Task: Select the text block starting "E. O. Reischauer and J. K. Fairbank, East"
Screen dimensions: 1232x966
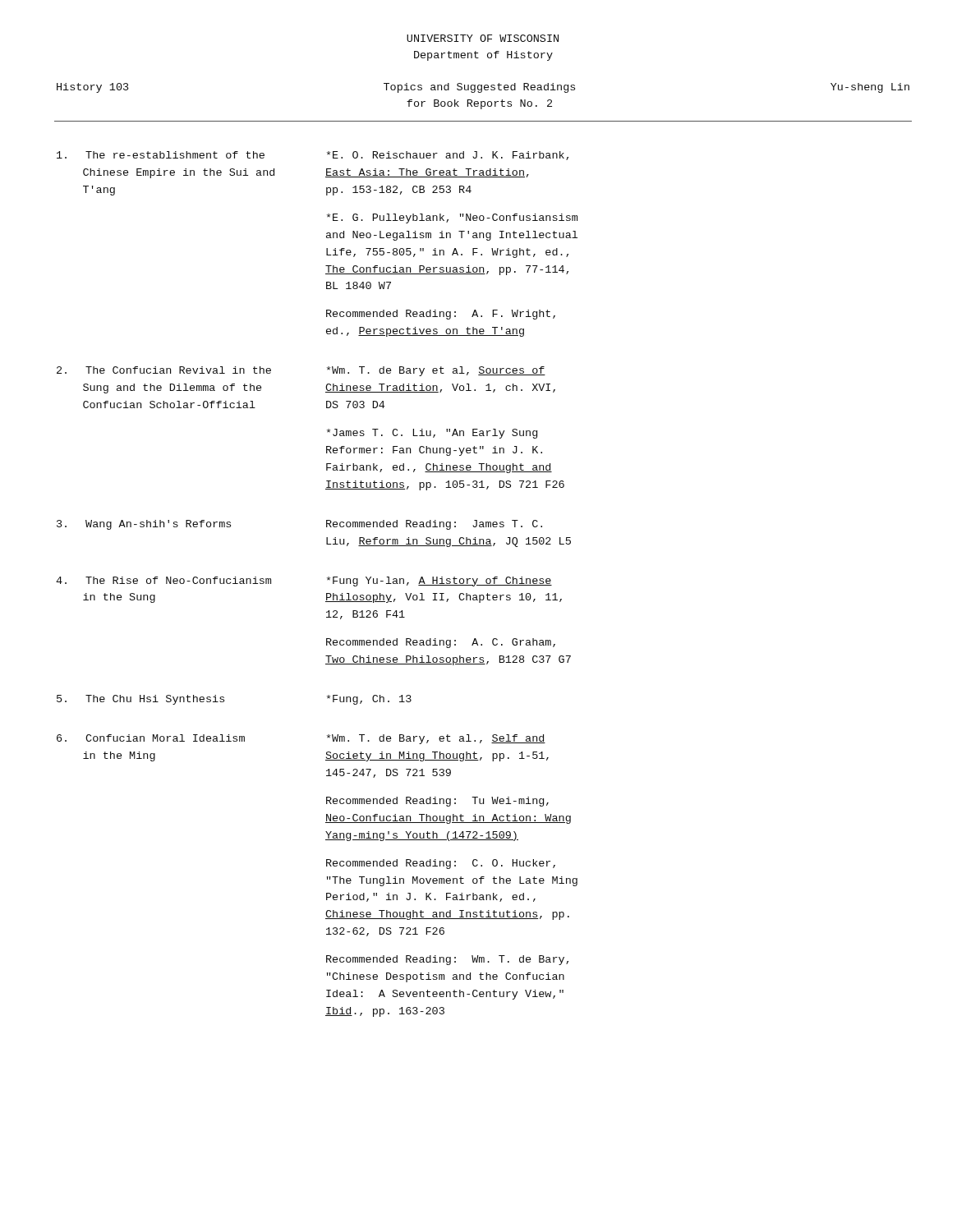Action: (448, 173)
